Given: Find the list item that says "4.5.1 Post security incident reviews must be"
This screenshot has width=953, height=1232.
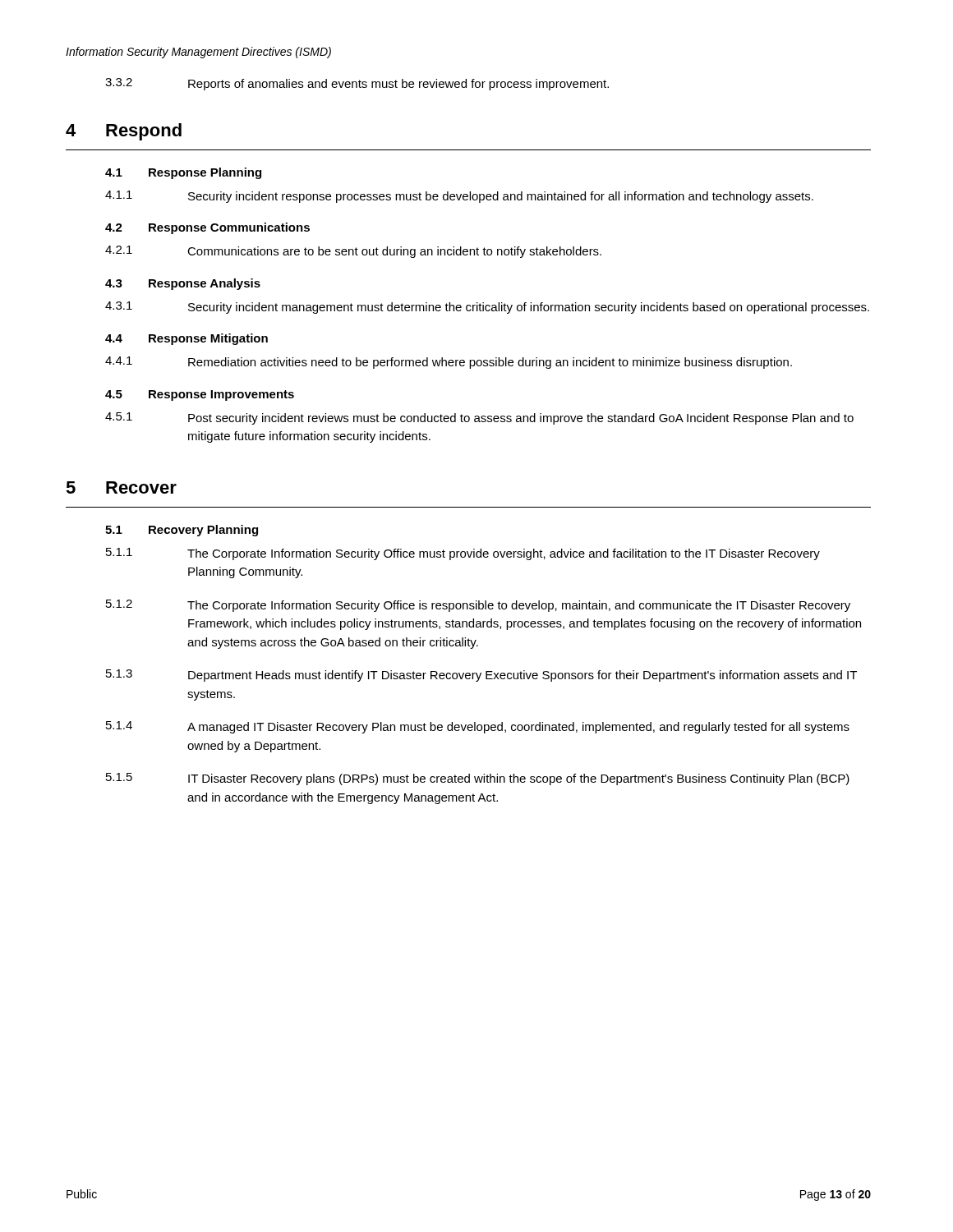Looking at the screenshot, I should pos(488,427).
